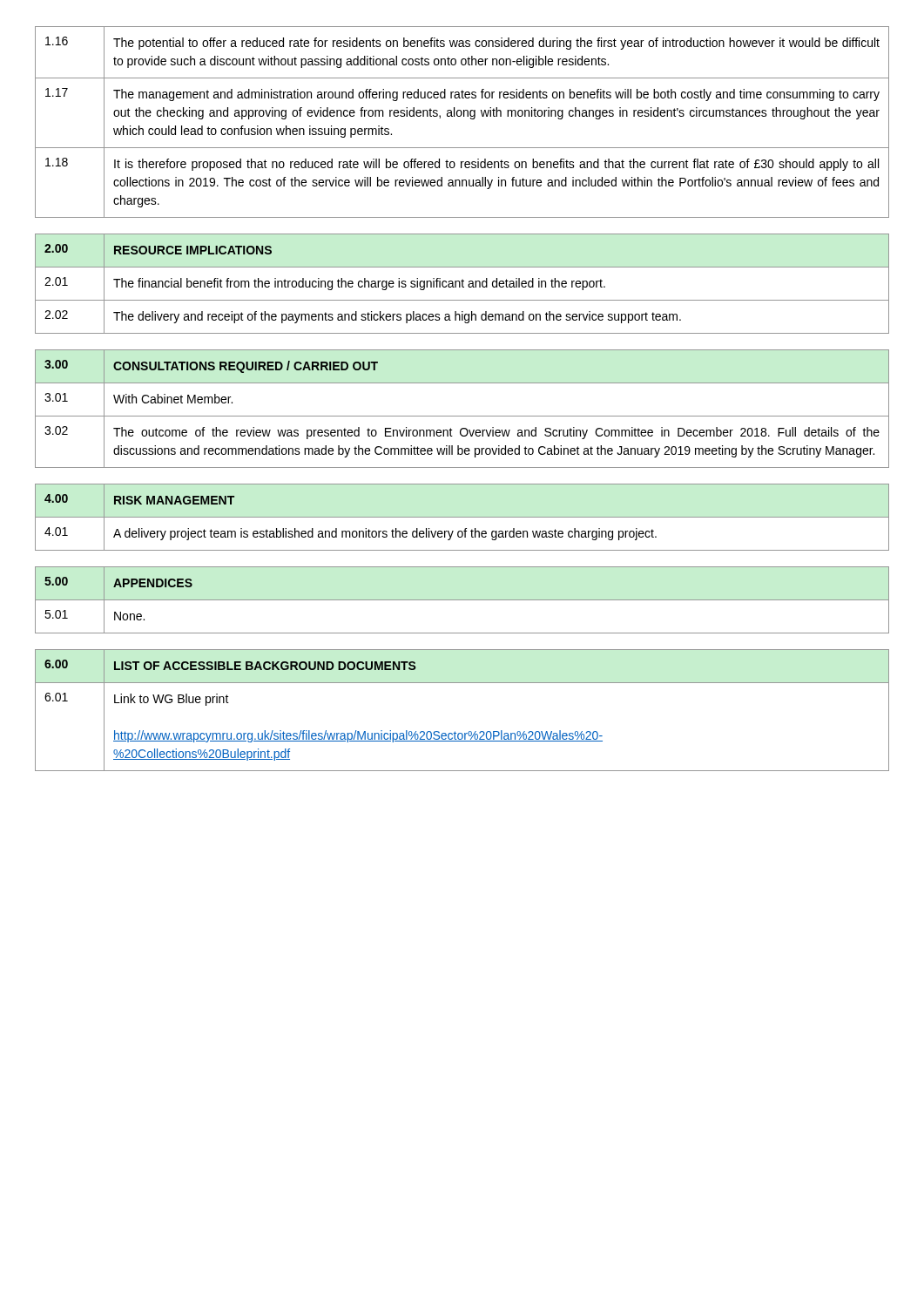The height and width of the screenshot is (1307, 924).
Task: Locate the table with the text "A delivery project"
Action: 462,517
